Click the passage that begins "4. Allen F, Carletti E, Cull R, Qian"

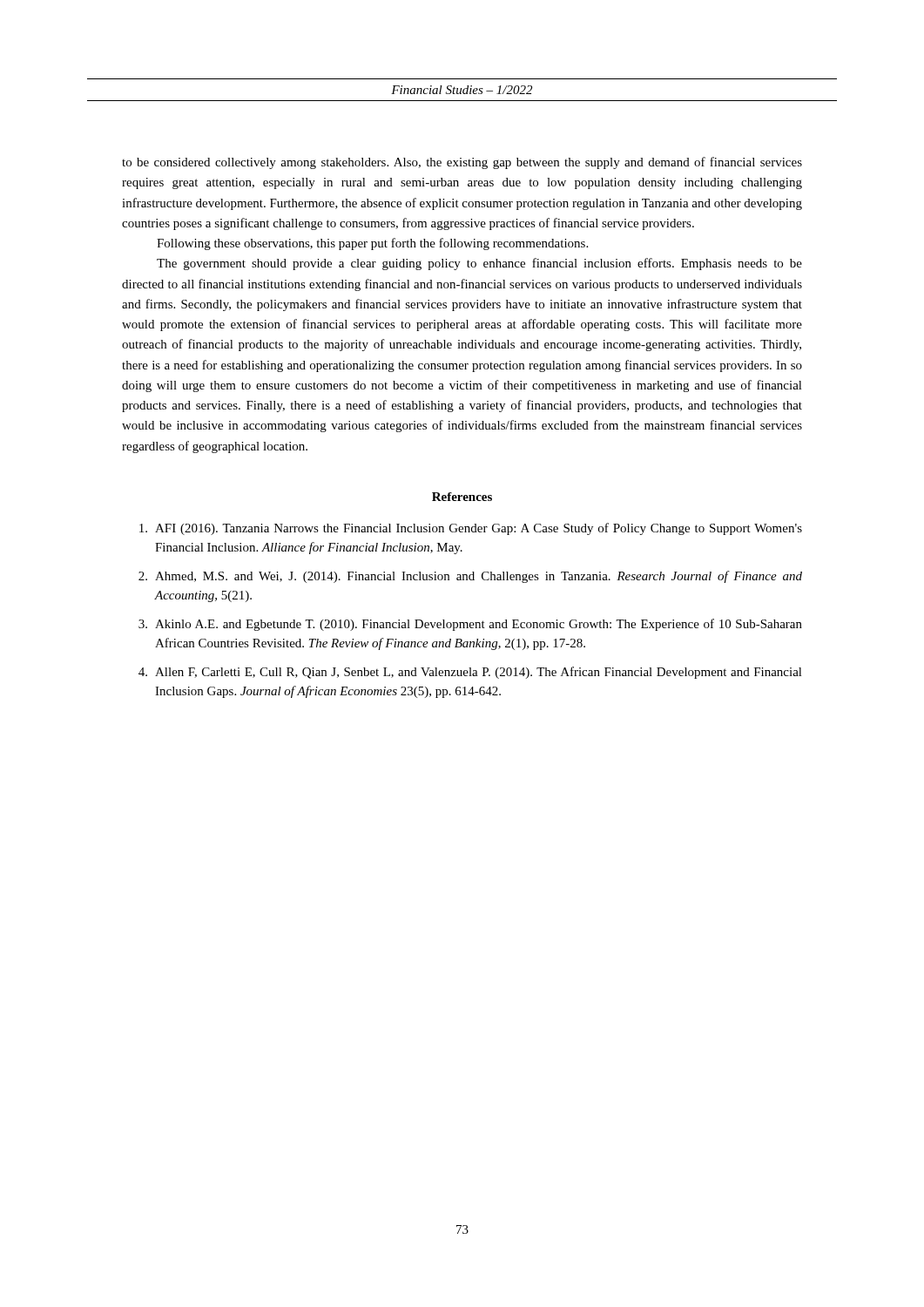click(462, 682)
